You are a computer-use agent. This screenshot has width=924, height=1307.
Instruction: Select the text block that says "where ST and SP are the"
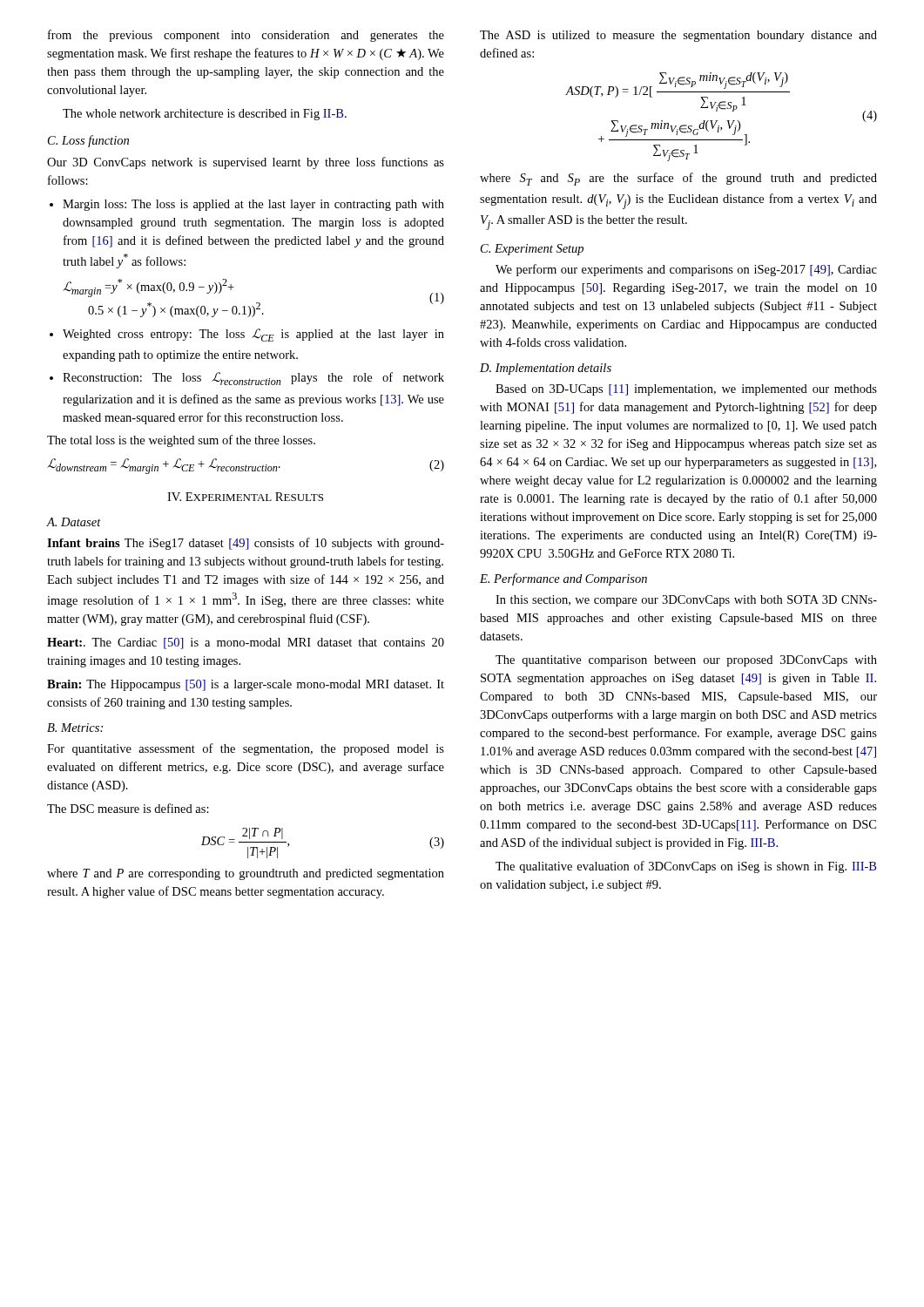(678, 200)
